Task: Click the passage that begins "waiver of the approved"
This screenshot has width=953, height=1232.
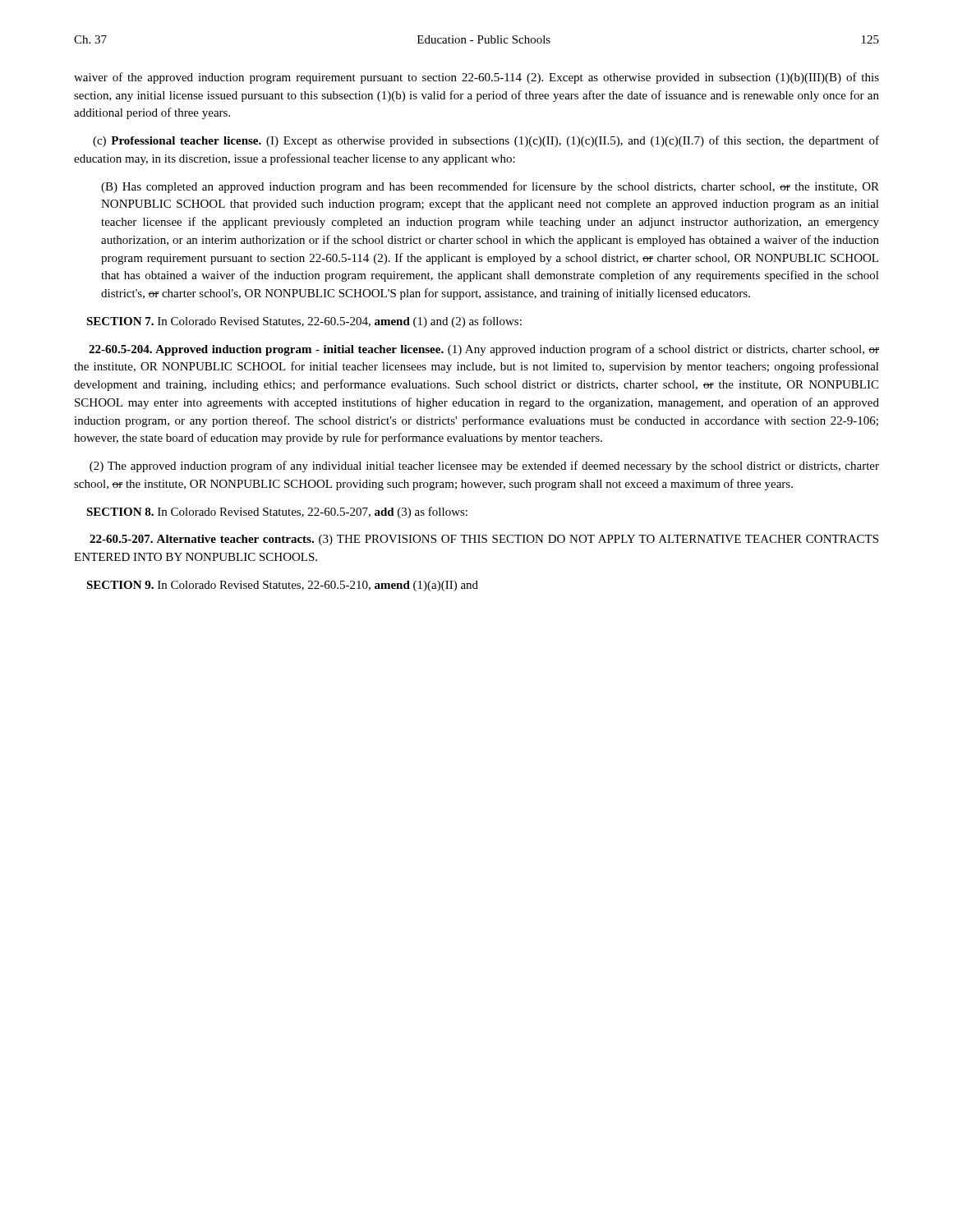Action: pyautogui.click(x=476, y=96)
